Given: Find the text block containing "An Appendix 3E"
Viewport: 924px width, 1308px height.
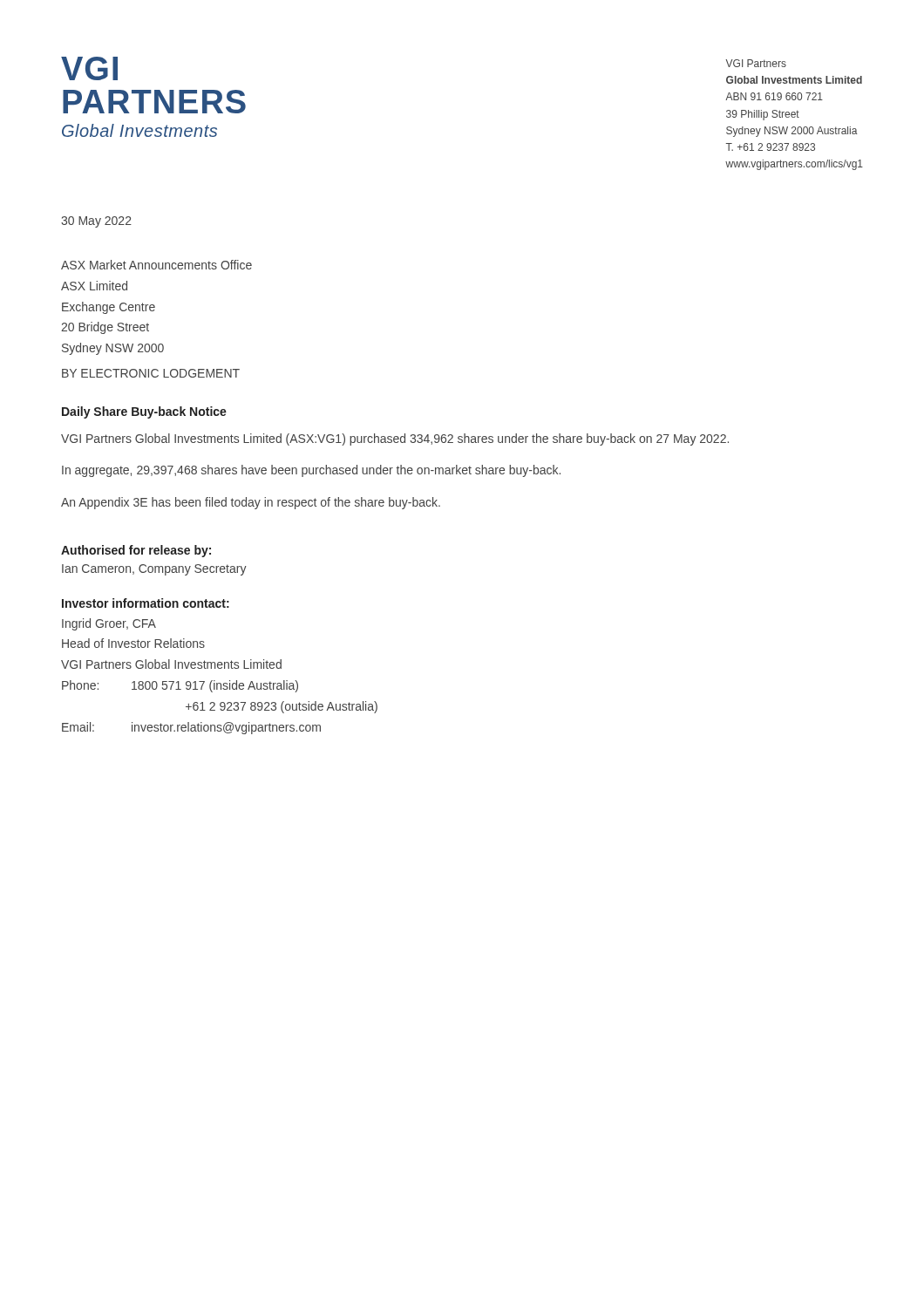Looking at the screenshot, I should (x=251, y=502).
